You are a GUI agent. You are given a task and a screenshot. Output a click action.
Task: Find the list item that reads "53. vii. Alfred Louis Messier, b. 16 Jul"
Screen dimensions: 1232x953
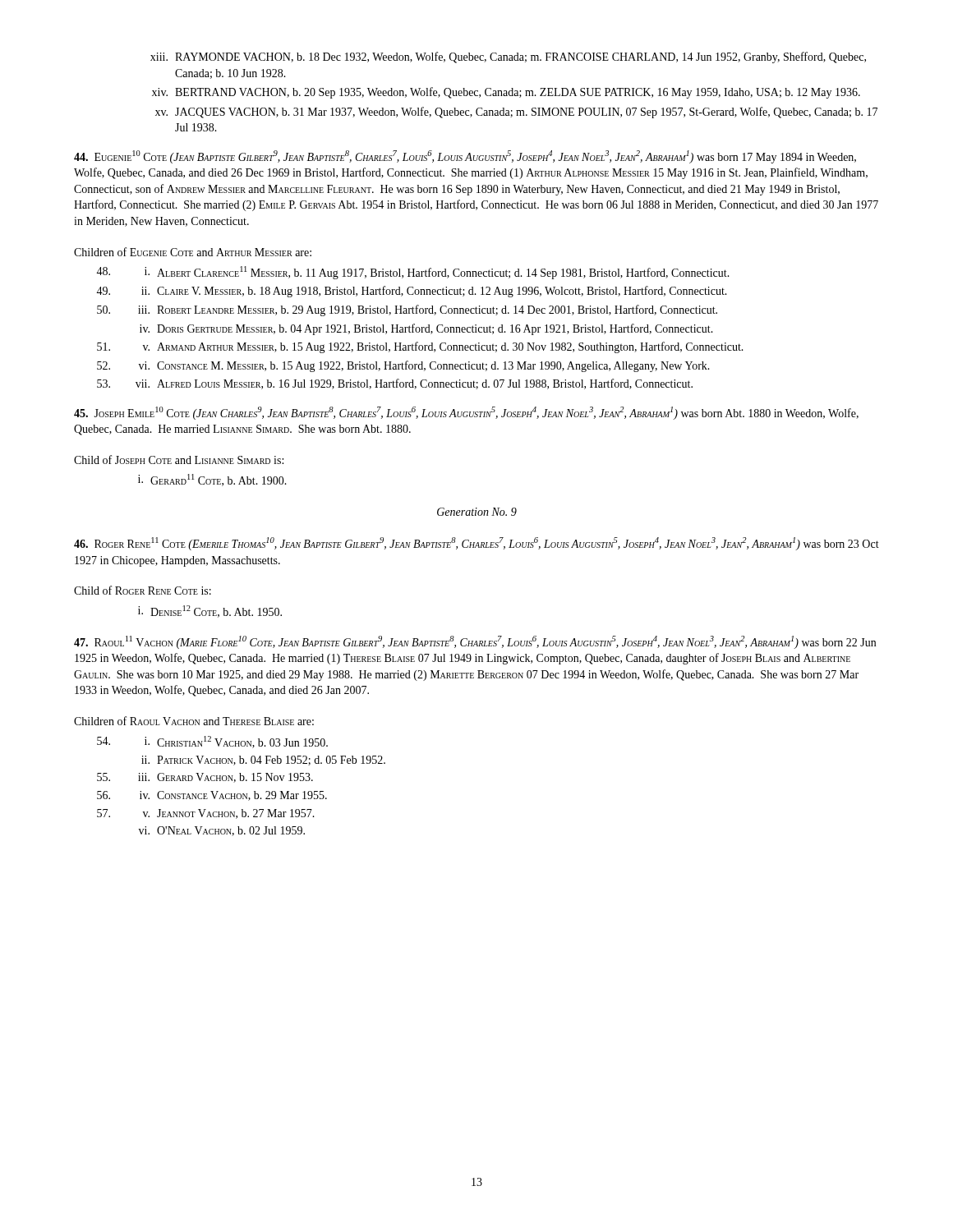476,385
